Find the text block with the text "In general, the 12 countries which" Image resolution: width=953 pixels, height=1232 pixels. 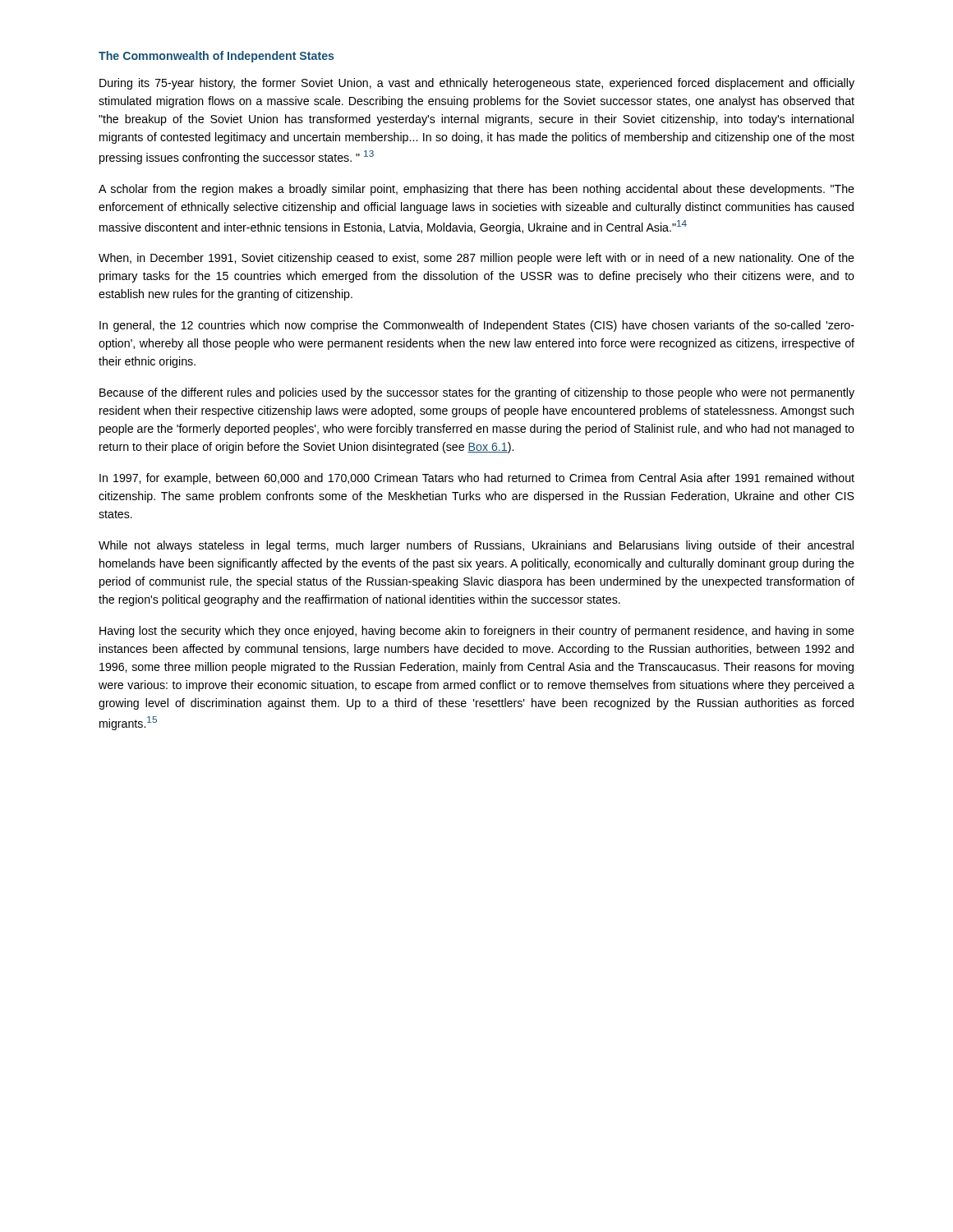click(476, 344)
